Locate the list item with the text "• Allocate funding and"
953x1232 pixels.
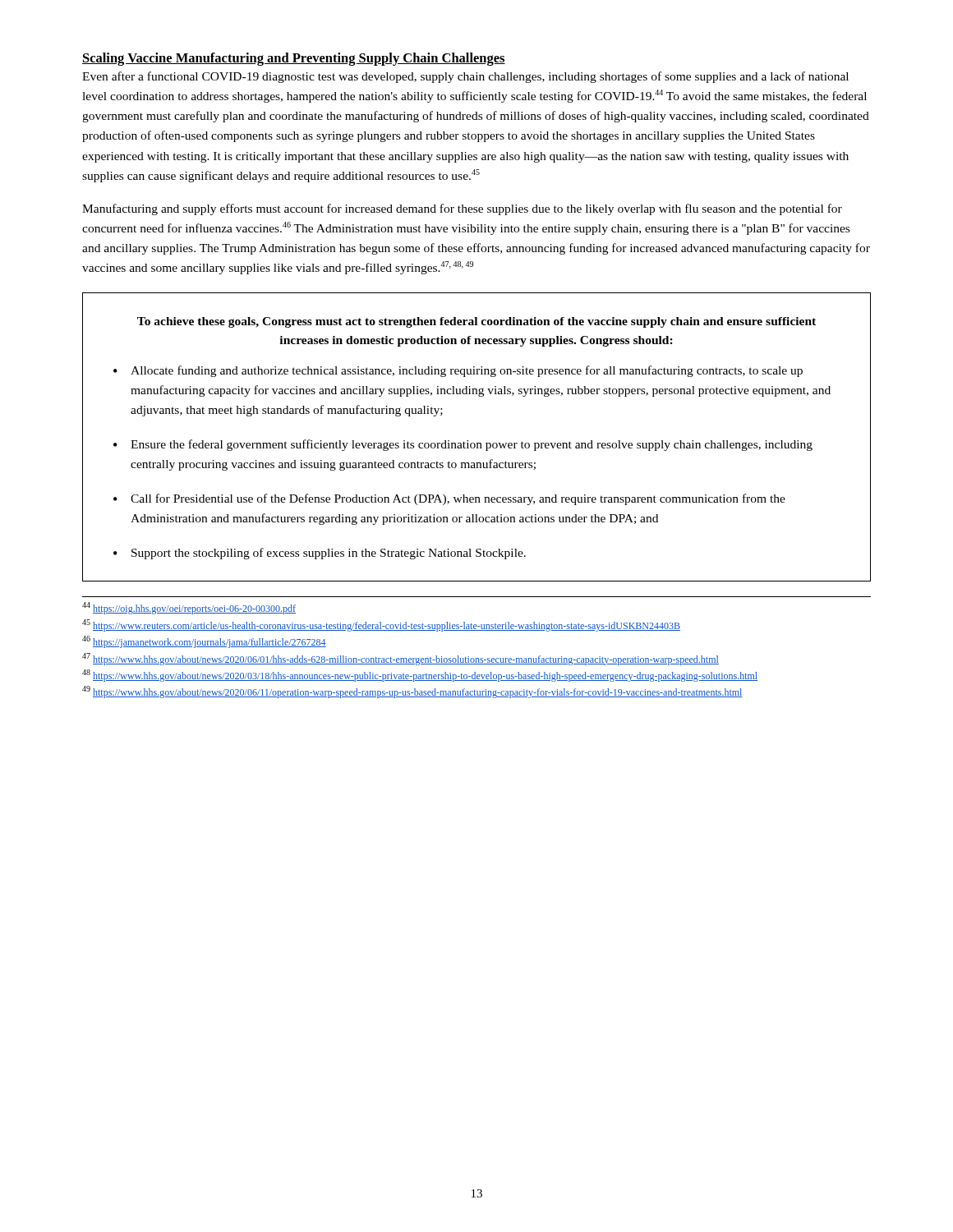(476, 390)
